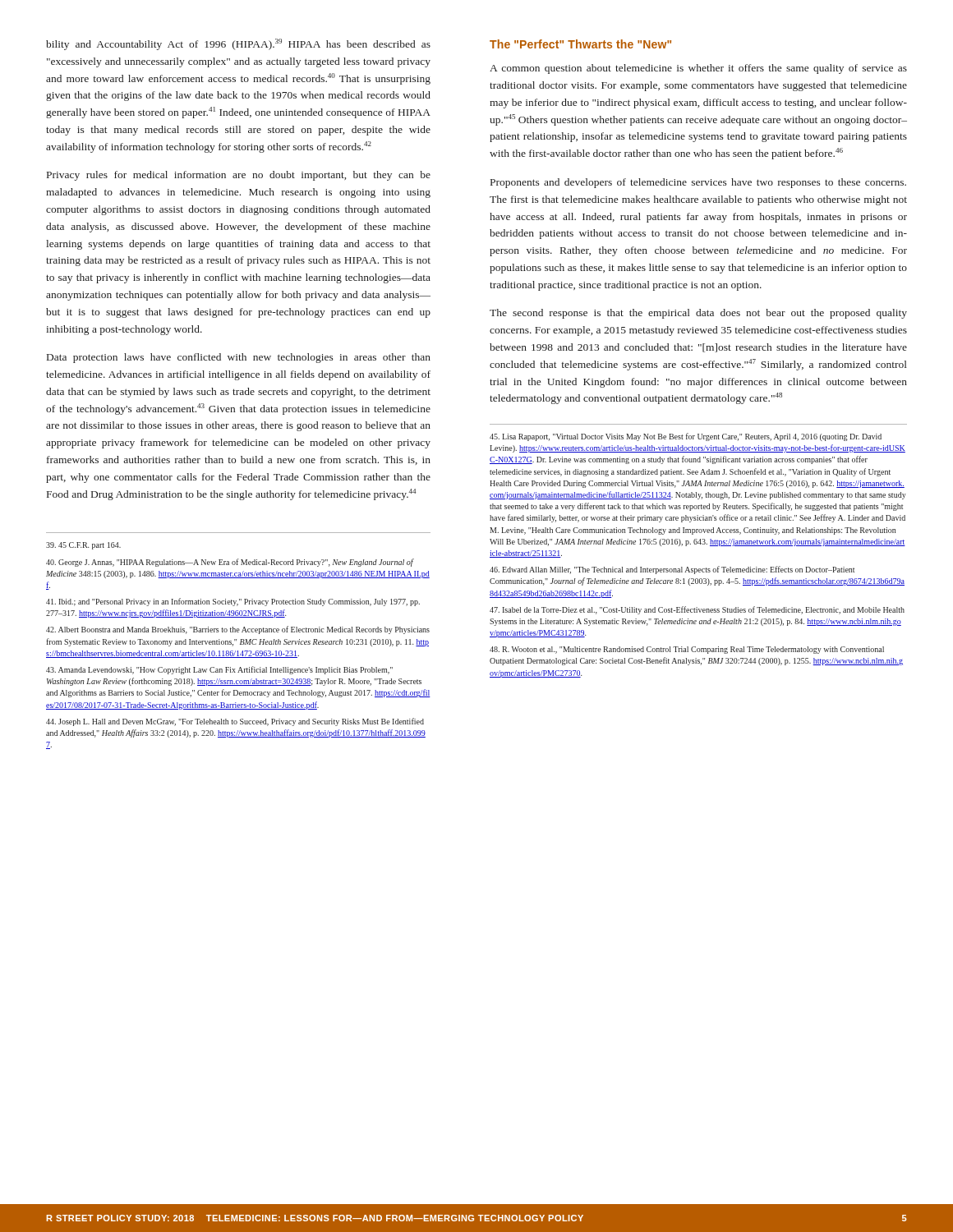Locate the block of text that opens with "Edward Allan Miller,"
The image size is (953, 1232).
(697, 581)
